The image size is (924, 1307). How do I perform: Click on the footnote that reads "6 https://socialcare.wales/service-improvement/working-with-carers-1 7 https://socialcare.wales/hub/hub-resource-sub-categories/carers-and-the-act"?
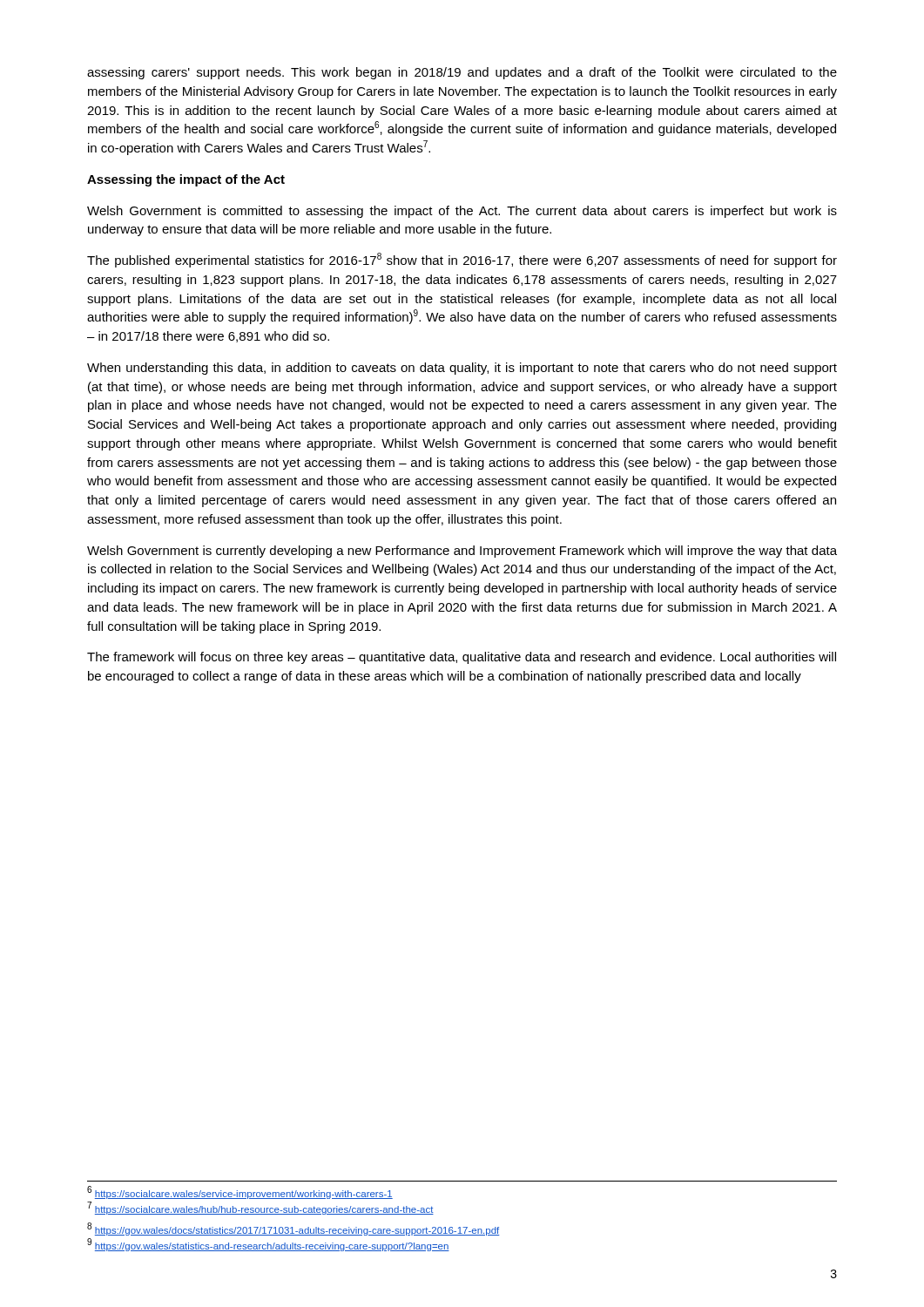tap(240, 1192)
